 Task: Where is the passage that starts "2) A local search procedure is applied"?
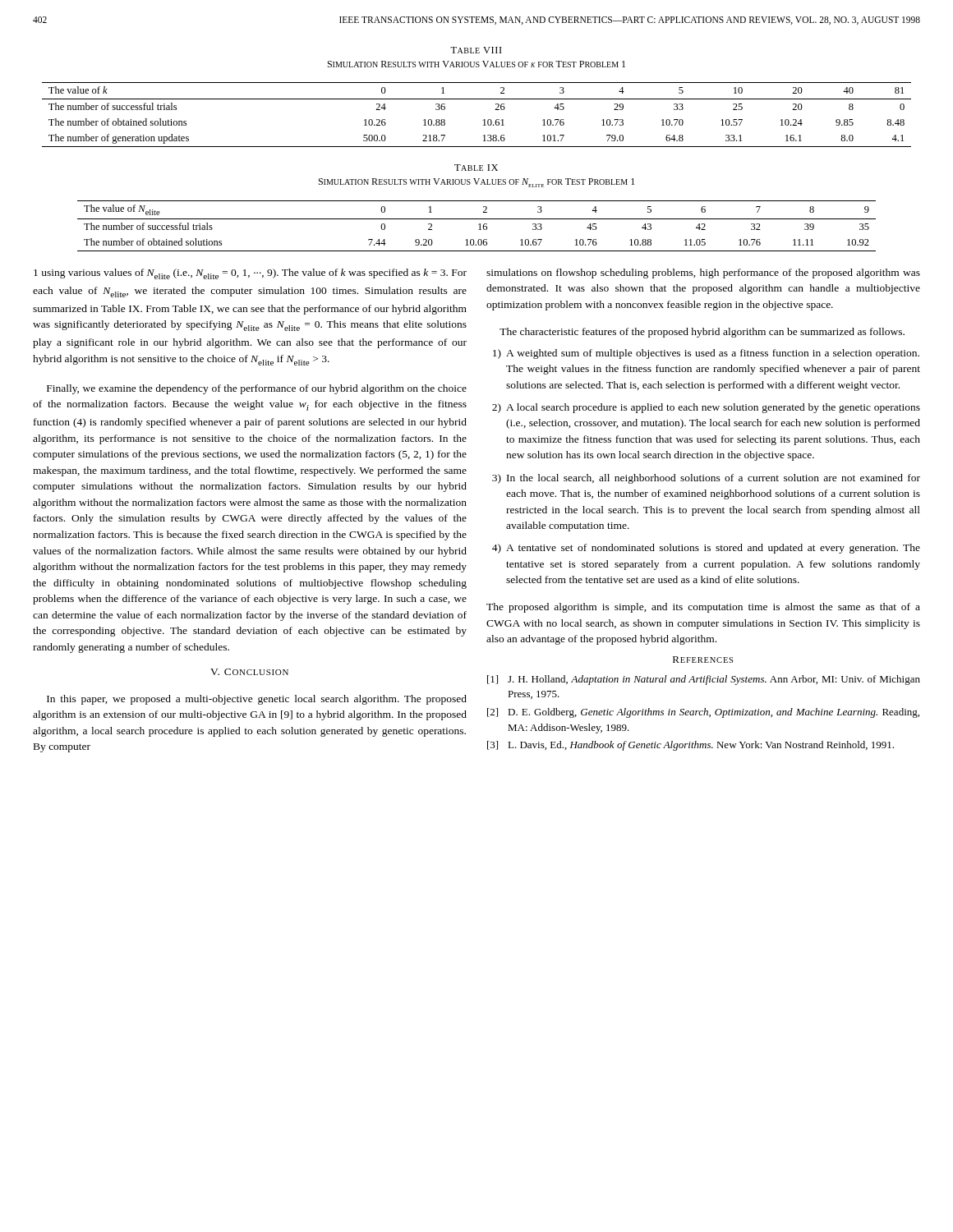[x=703, y=431]
